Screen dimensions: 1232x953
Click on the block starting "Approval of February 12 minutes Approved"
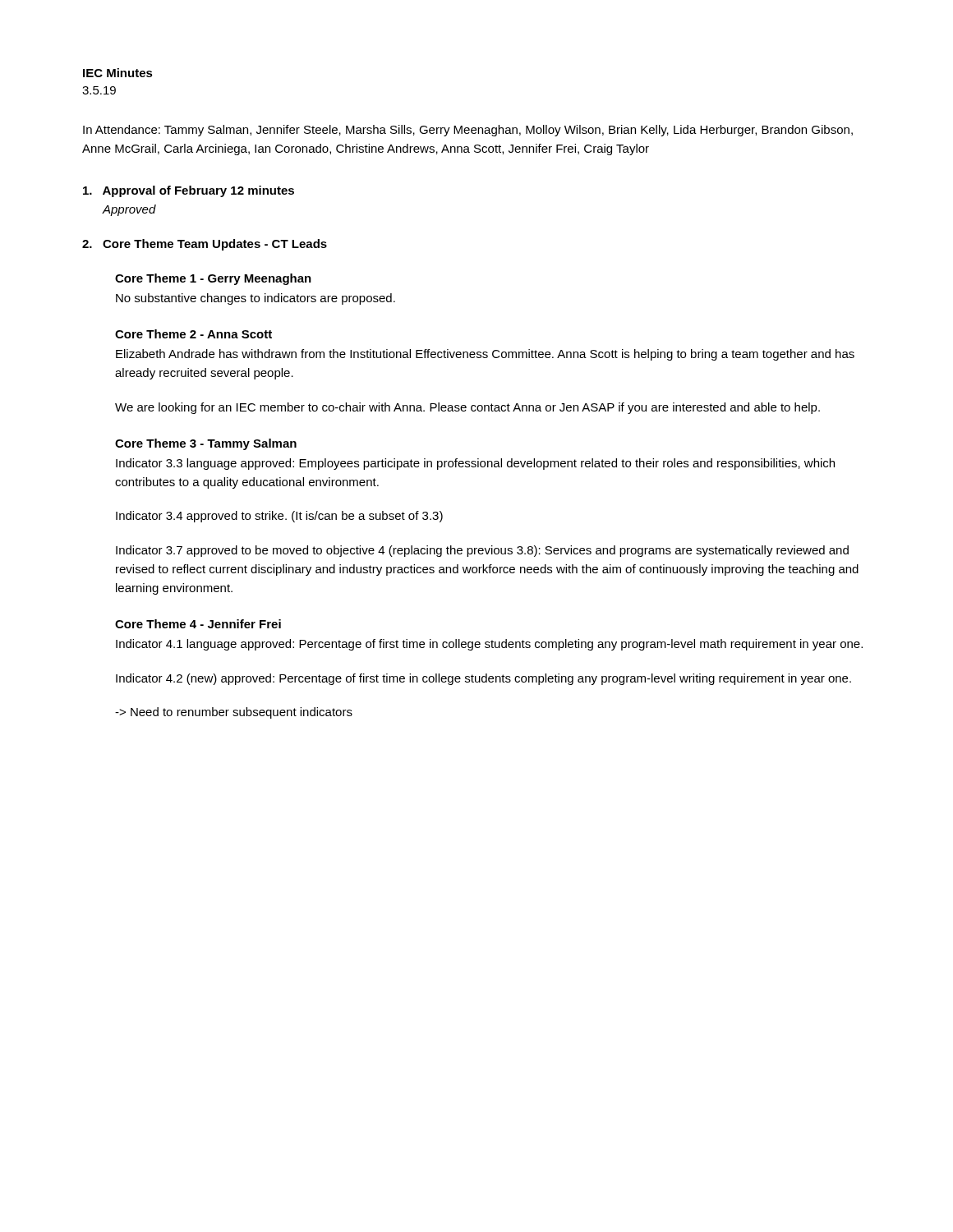(x=188, y=200)
